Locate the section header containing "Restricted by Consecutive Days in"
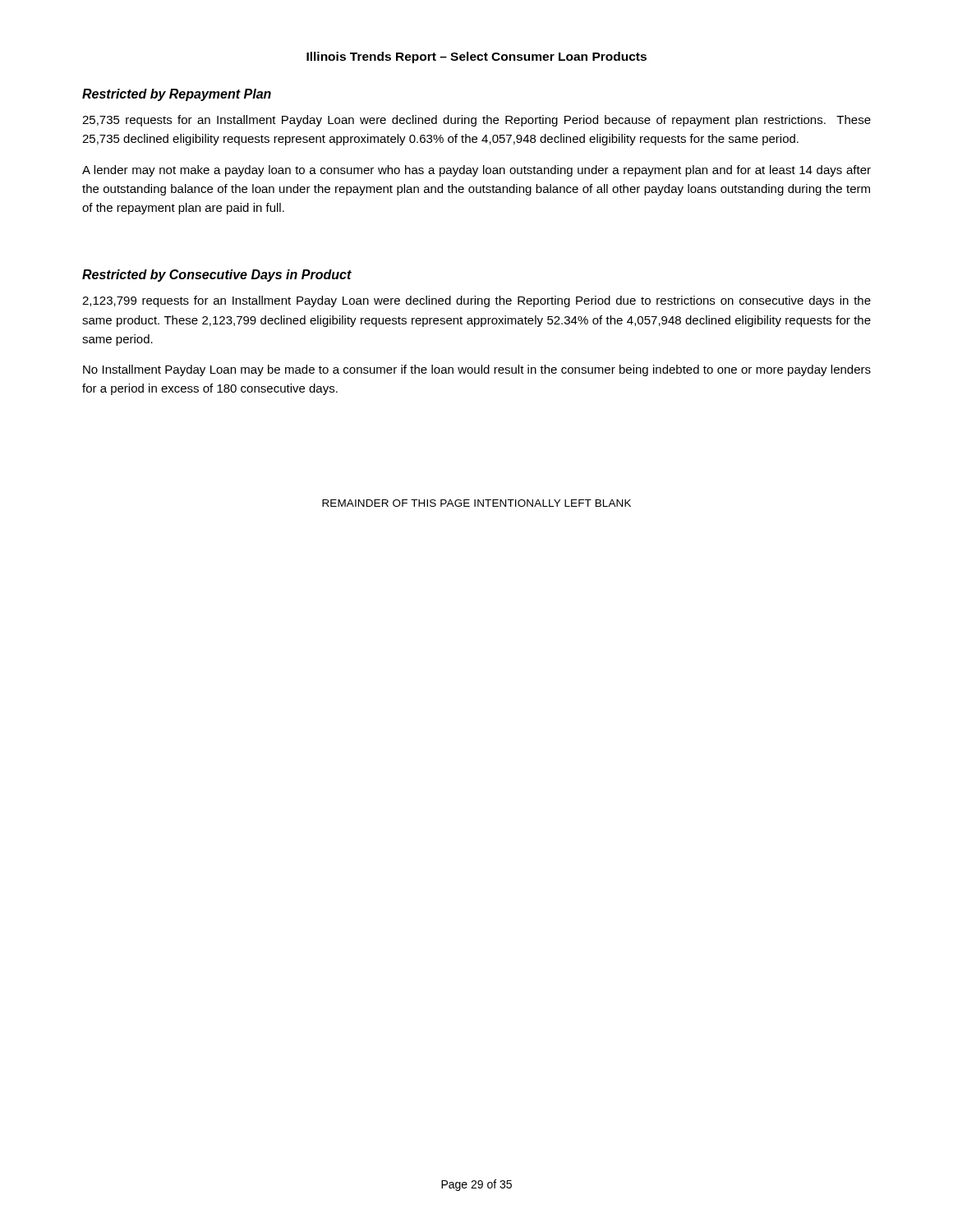Image resolution: width=953 pixels, height=1232 pixels. click(x=217, y=275)
